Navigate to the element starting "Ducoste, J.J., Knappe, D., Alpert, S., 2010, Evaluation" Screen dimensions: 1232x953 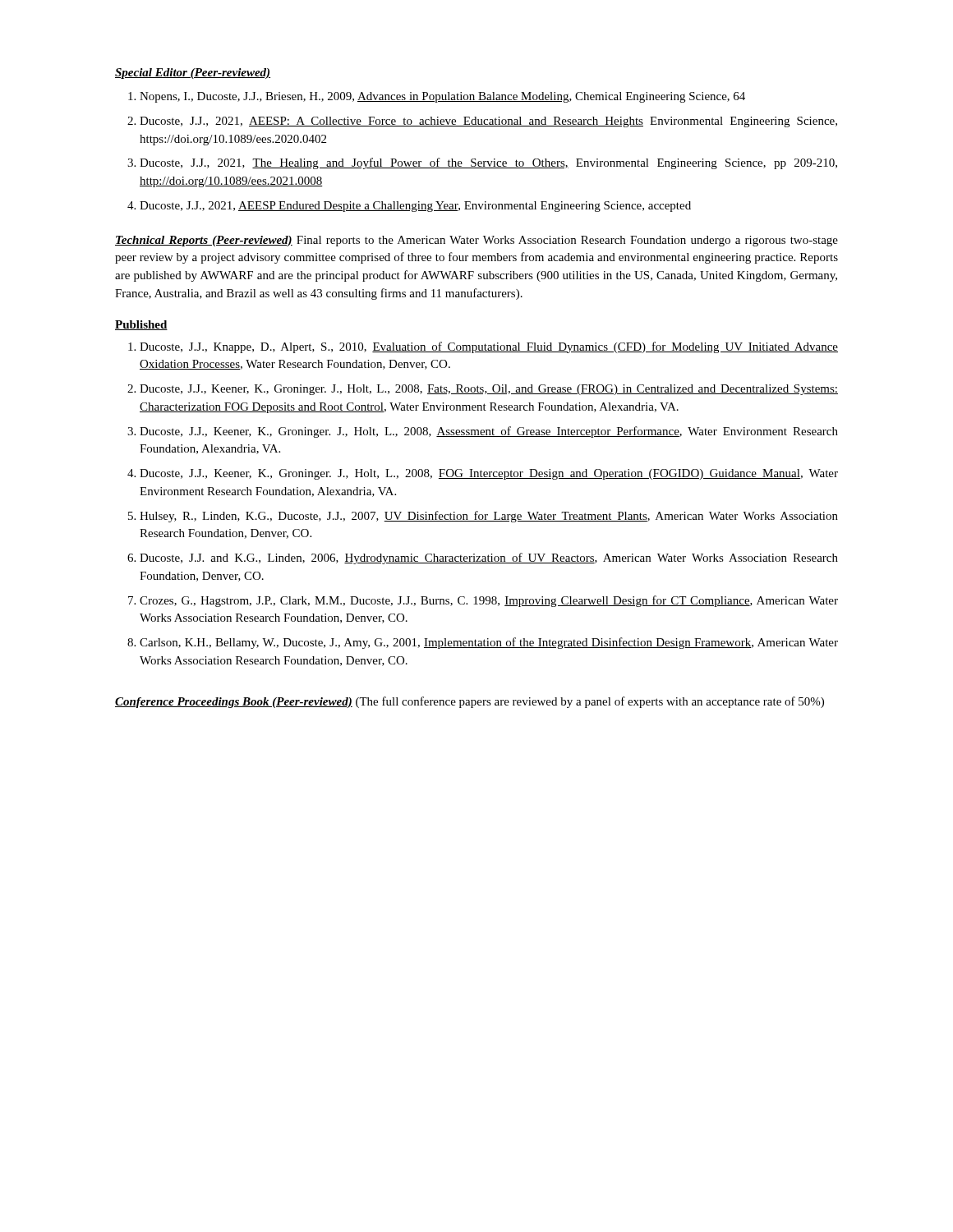[x=476, y=356]
